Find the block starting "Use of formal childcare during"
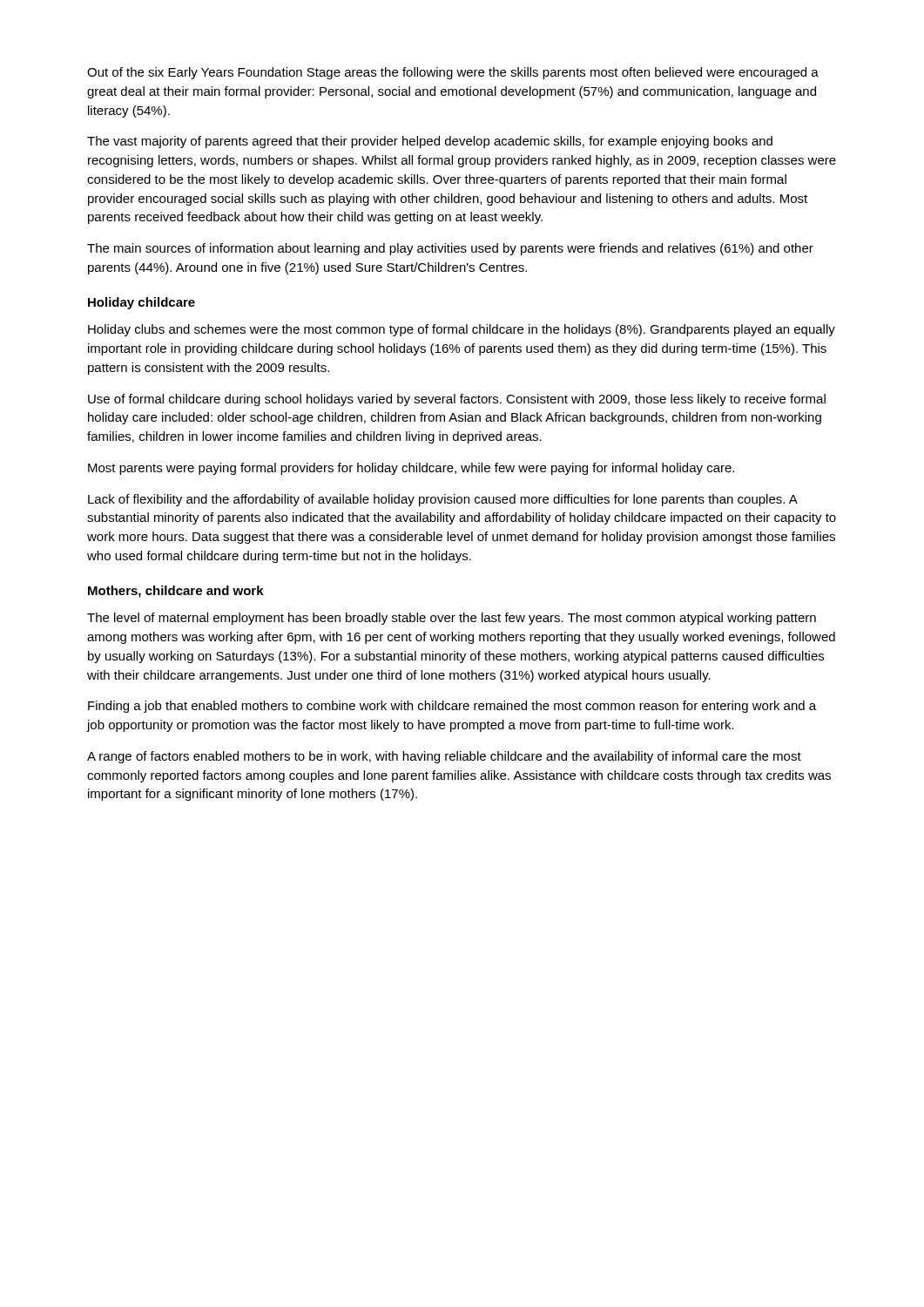 click(x=457, y=417)
